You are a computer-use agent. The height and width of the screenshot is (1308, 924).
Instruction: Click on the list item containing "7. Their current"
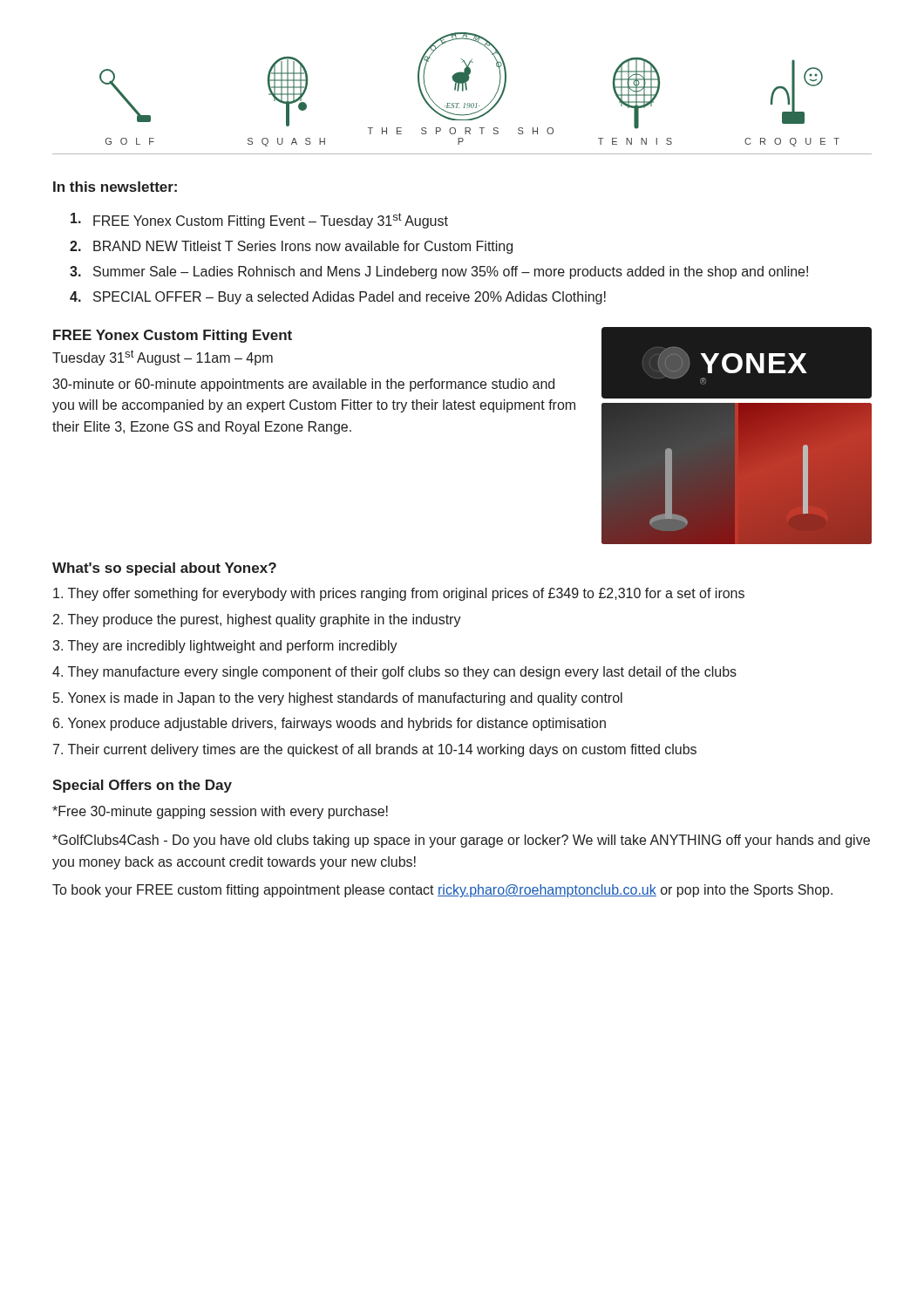pyautogui.click(x=375, y=750)
